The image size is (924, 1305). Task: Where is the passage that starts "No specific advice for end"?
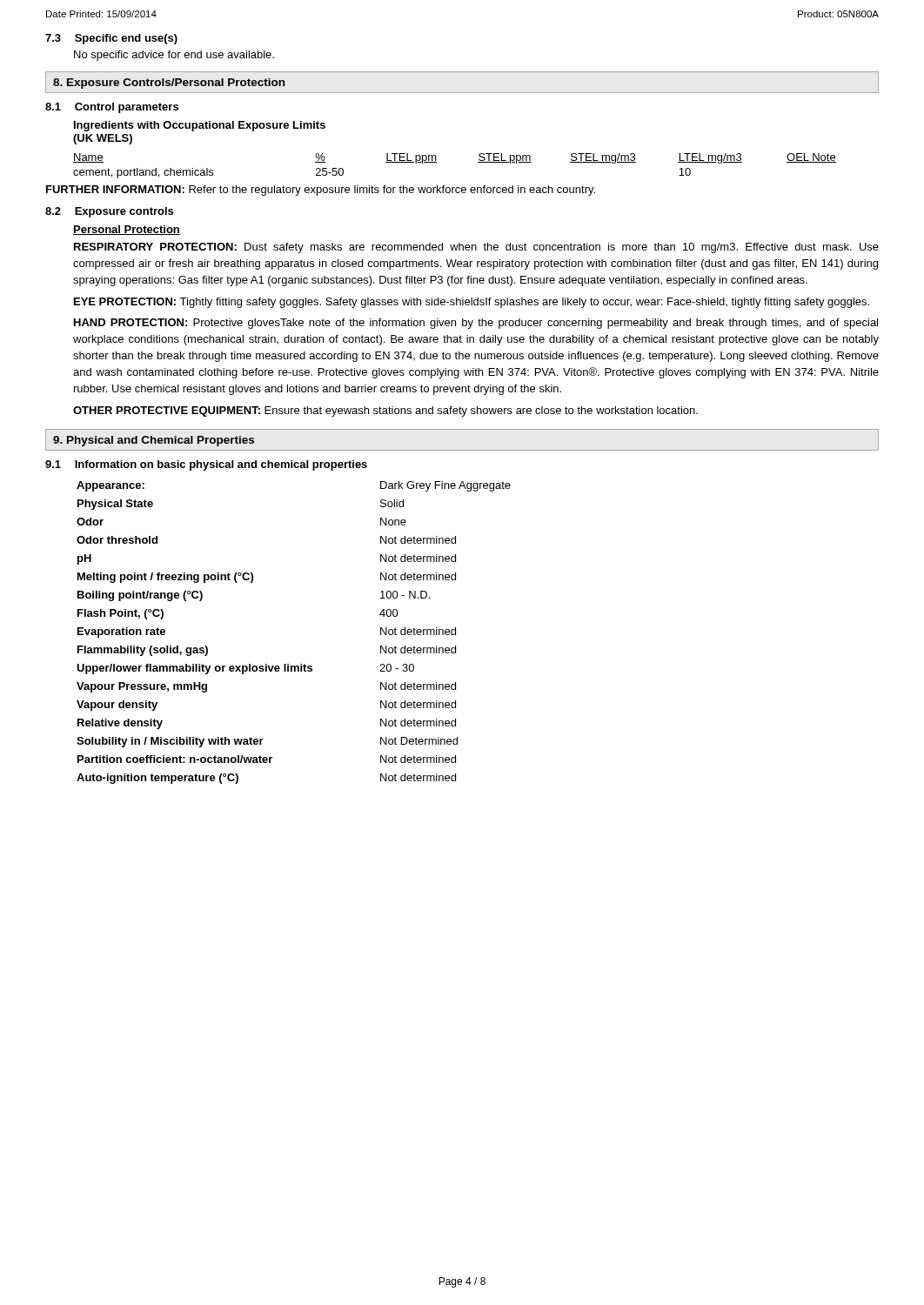pyautogui.click(x=174, y=54)
